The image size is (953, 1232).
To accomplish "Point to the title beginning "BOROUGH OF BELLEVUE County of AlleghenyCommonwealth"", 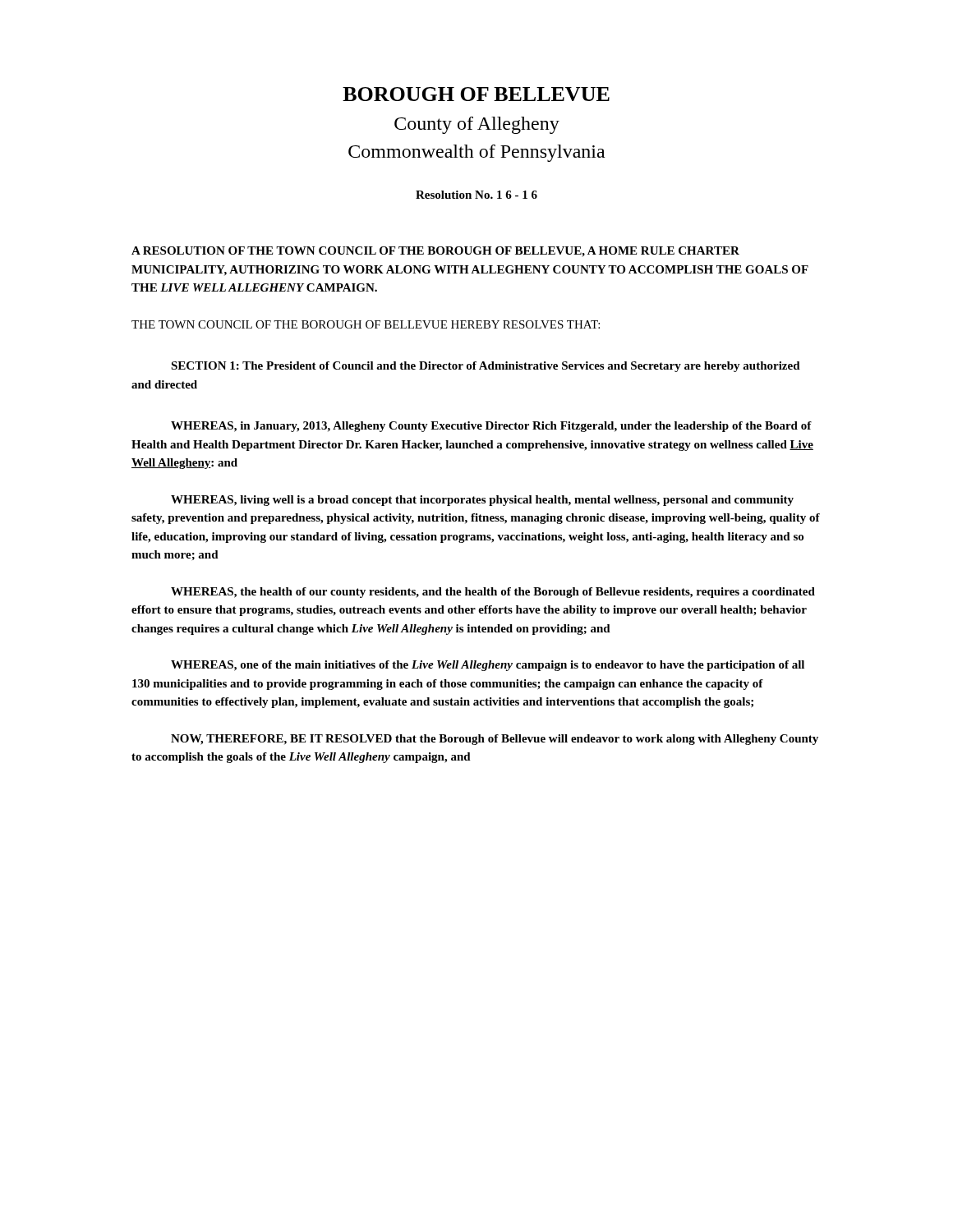I will 476,124.
